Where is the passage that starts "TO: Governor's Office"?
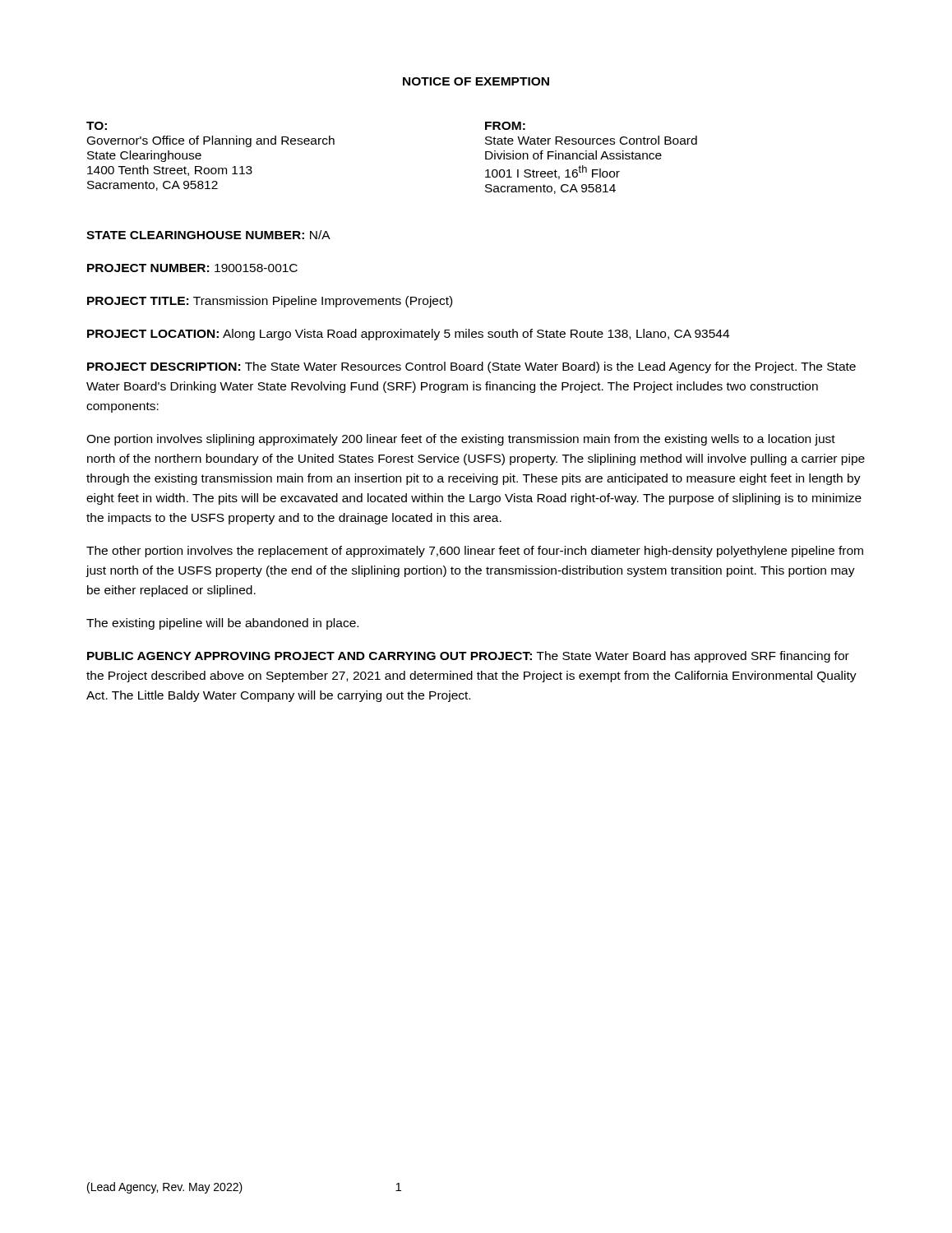The image size is (952, 1233). (211, 155)
